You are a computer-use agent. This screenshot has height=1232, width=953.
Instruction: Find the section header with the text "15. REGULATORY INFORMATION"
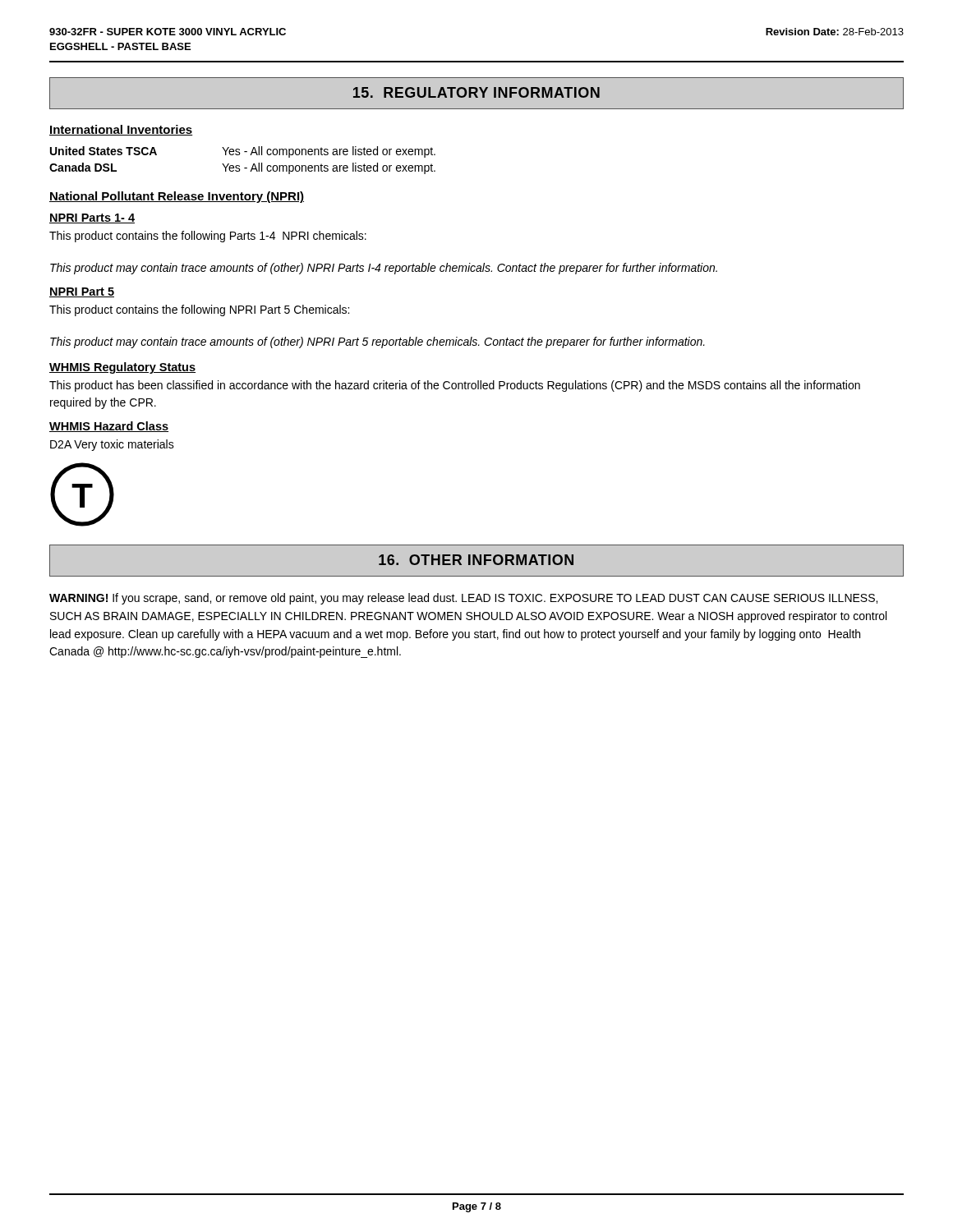[476, 94]
